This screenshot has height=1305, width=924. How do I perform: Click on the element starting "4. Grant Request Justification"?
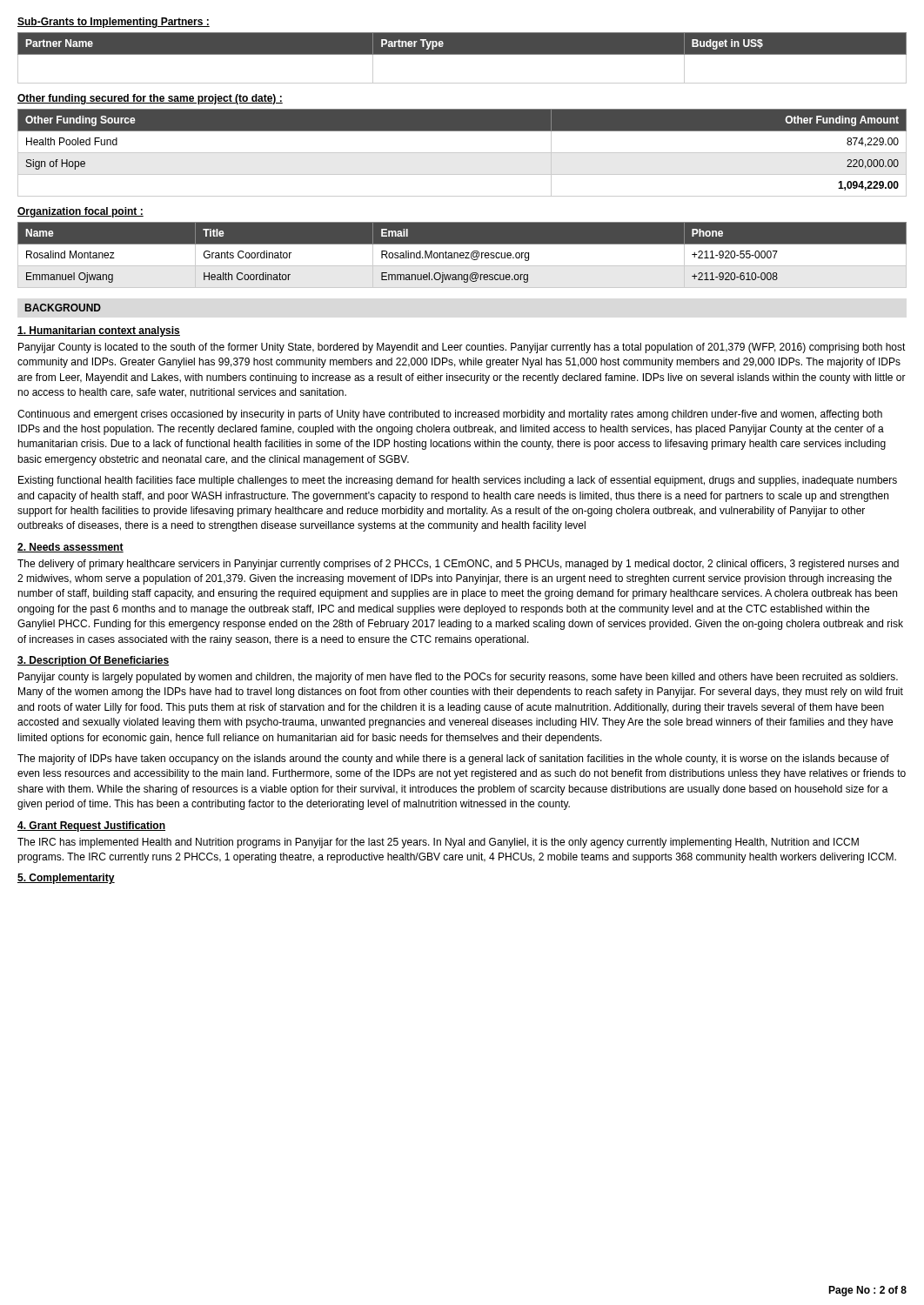[91, 825]
